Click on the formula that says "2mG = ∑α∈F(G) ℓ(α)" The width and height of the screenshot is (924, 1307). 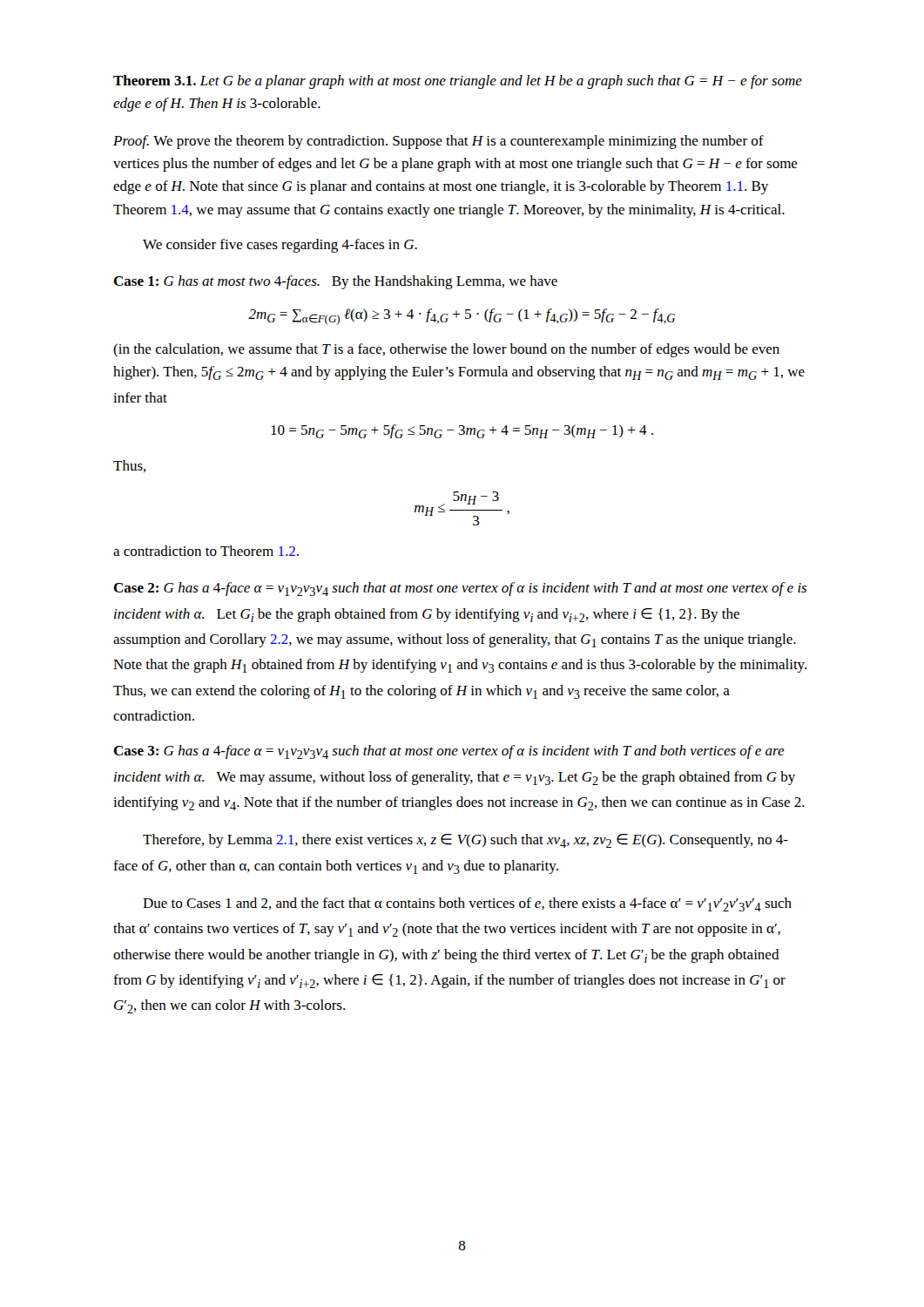point(462,316)
